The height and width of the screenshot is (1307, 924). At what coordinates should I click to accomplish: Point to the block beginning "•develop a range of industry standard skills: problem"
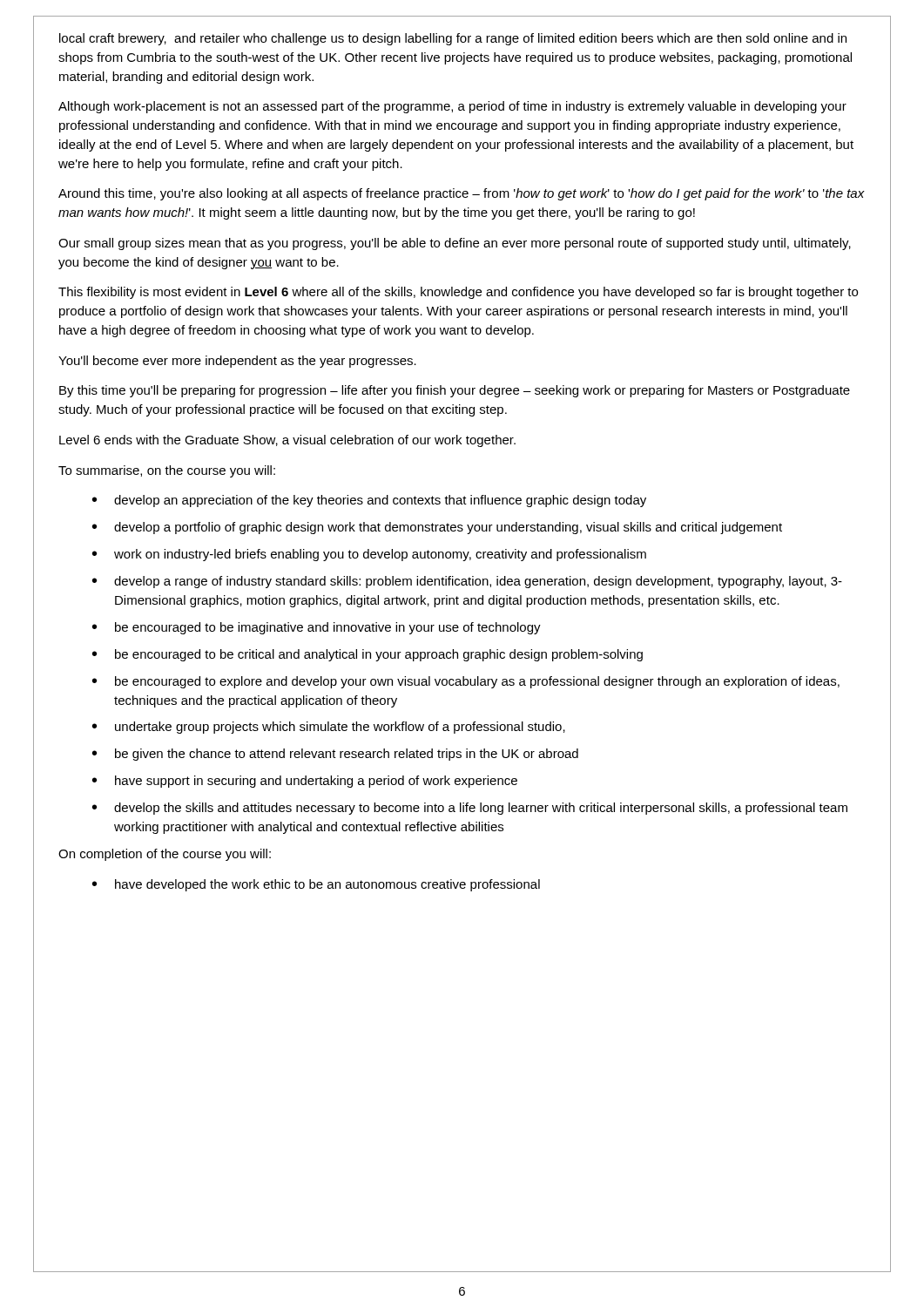(x=479, y=591)
